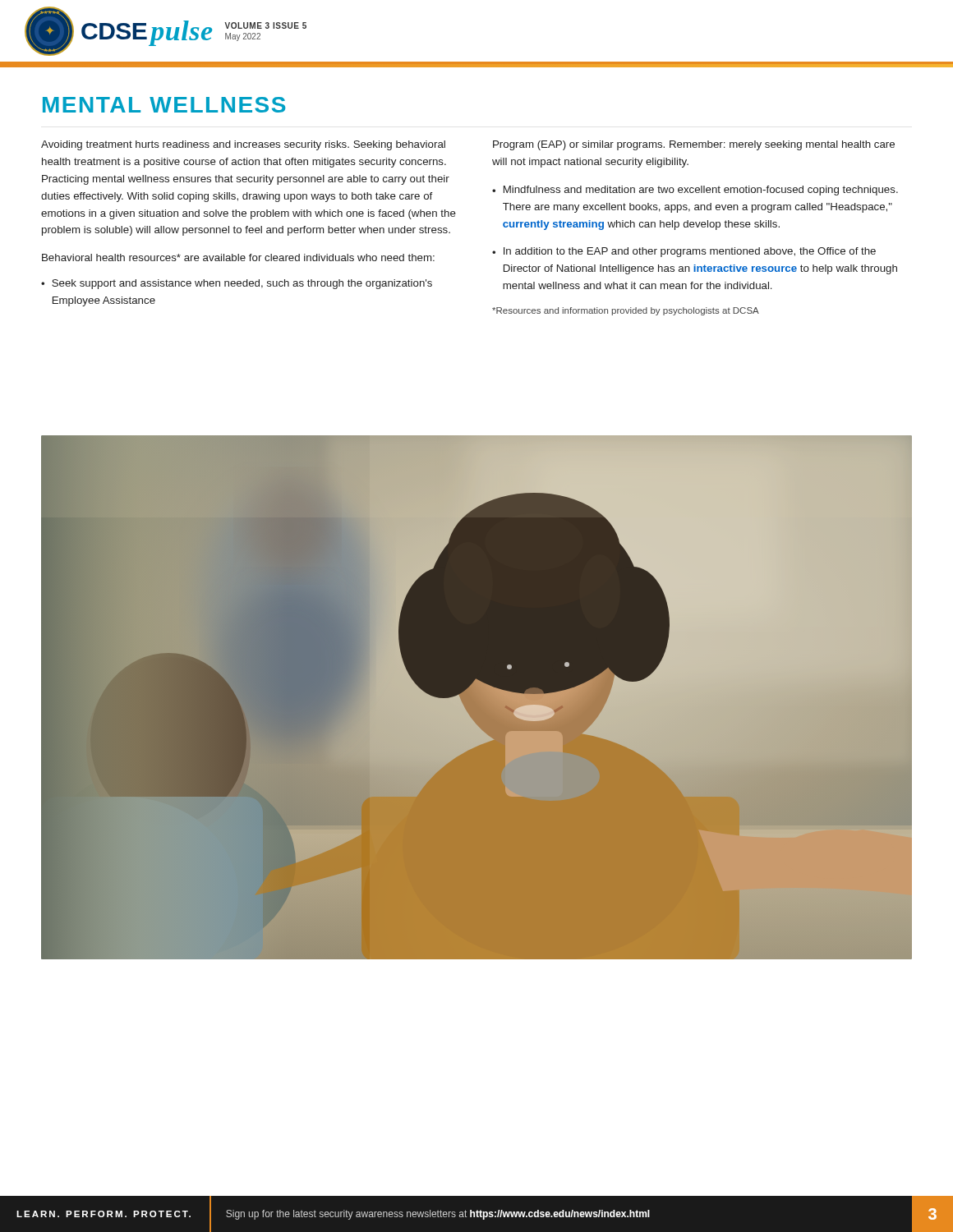Locate the text starting "• Seek support"
The width and height of the screenshot is (953, 1232).
(251, 292)
